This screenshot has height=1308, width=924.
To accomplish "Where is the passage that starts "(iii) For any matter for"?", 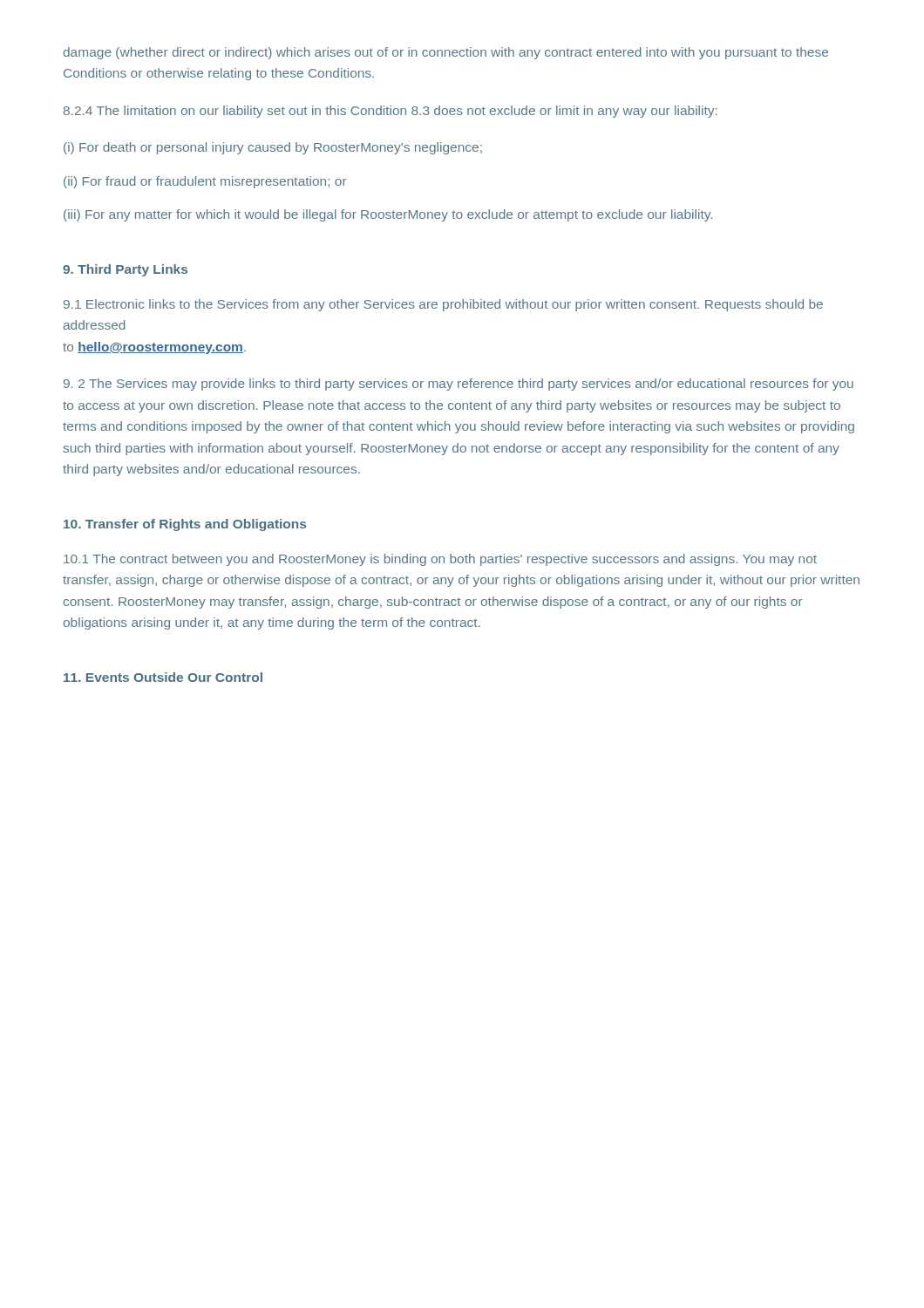I will point(388,214).
